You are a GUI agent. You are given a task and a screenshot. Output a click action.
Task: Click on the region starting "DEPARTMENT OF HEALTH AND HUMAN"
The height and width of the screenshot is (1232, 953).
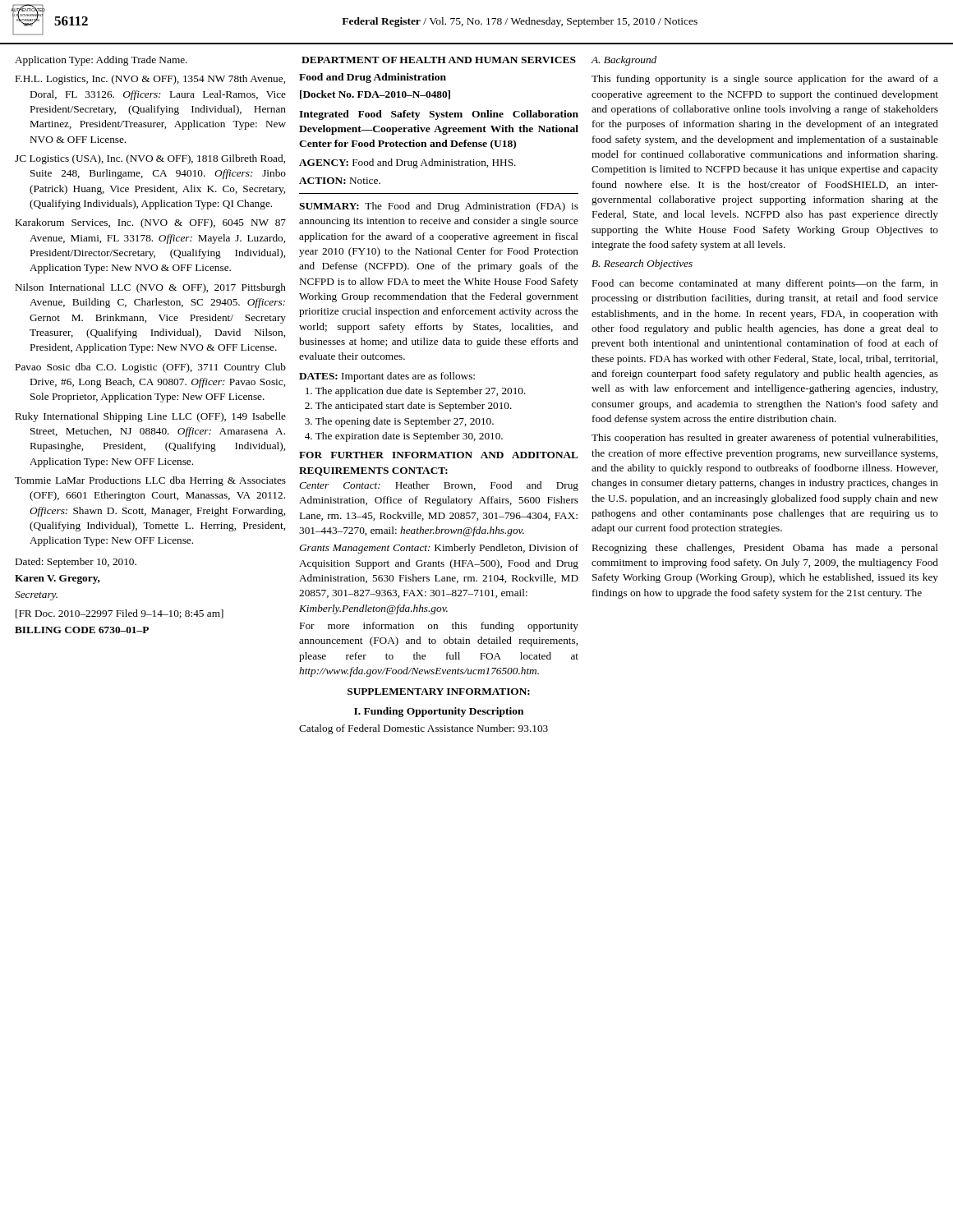[439, 60]
